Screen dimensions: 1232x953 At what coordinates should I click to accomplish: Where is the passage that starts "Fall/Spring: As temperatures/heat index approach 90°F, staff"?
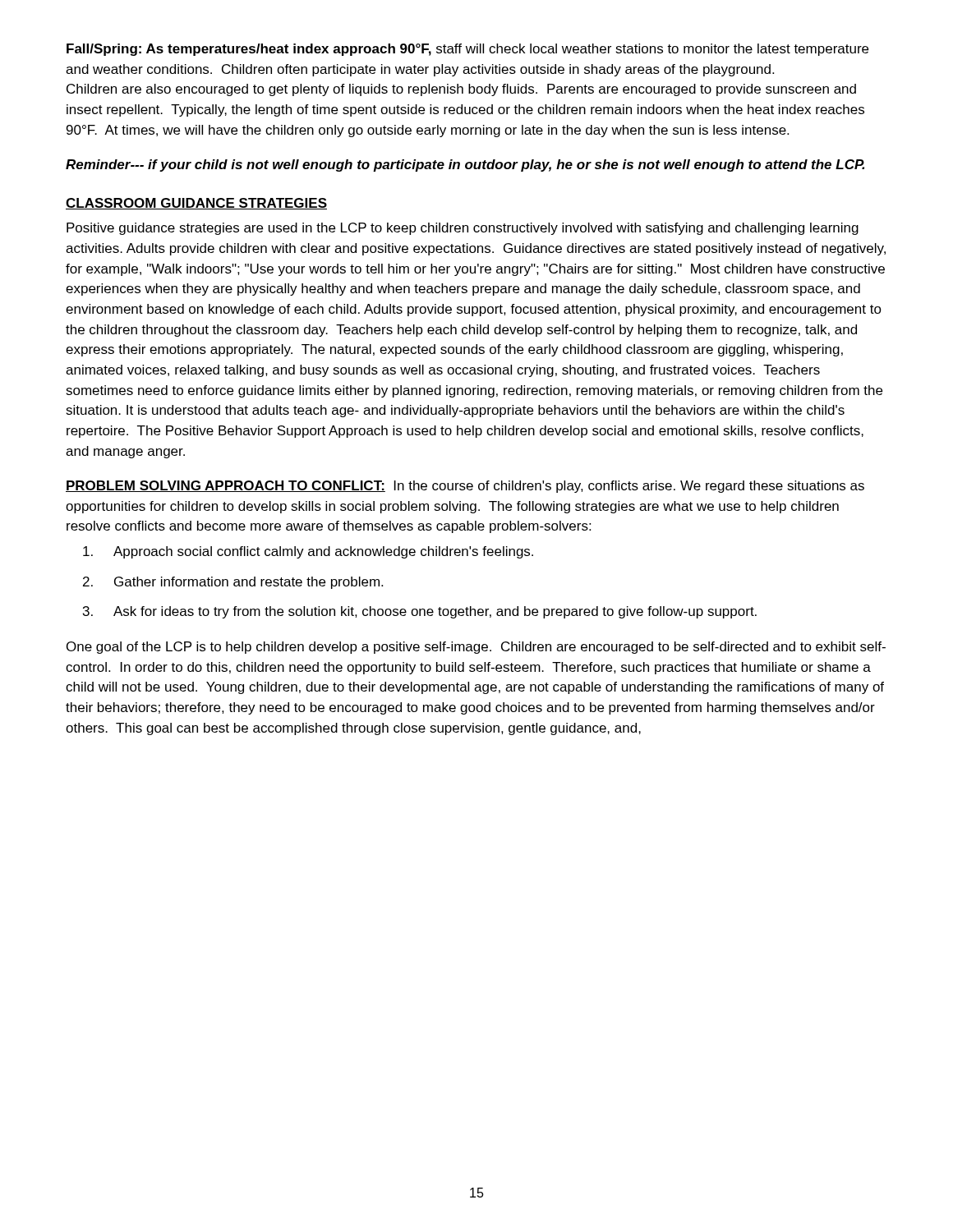pos(476,90)
